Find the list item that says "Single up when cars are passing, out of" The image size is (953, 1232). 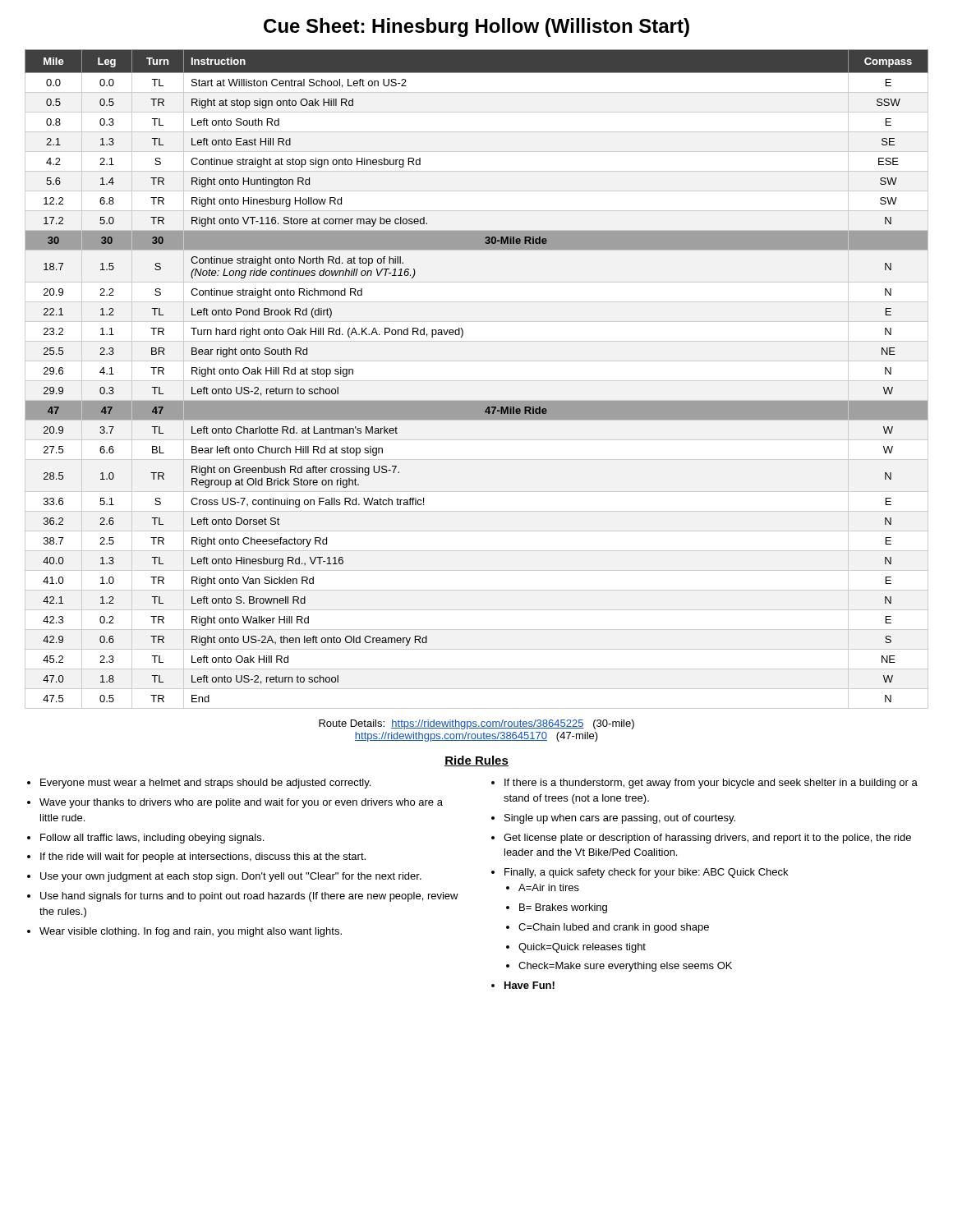pos(620,817)
